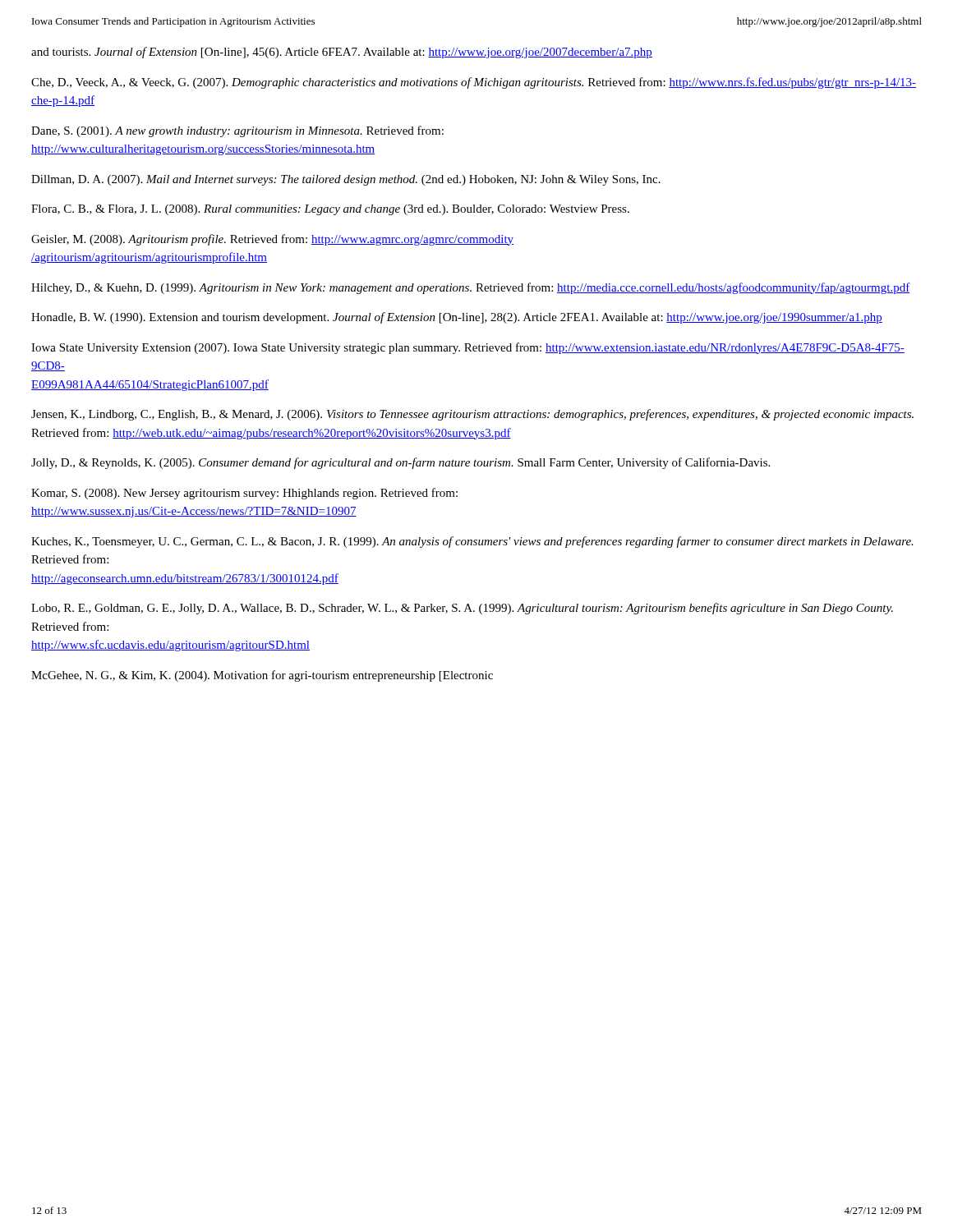
Task: Select the region starting "Komar, S. (2008). New Jersey agritourism"
Action: 245,502
